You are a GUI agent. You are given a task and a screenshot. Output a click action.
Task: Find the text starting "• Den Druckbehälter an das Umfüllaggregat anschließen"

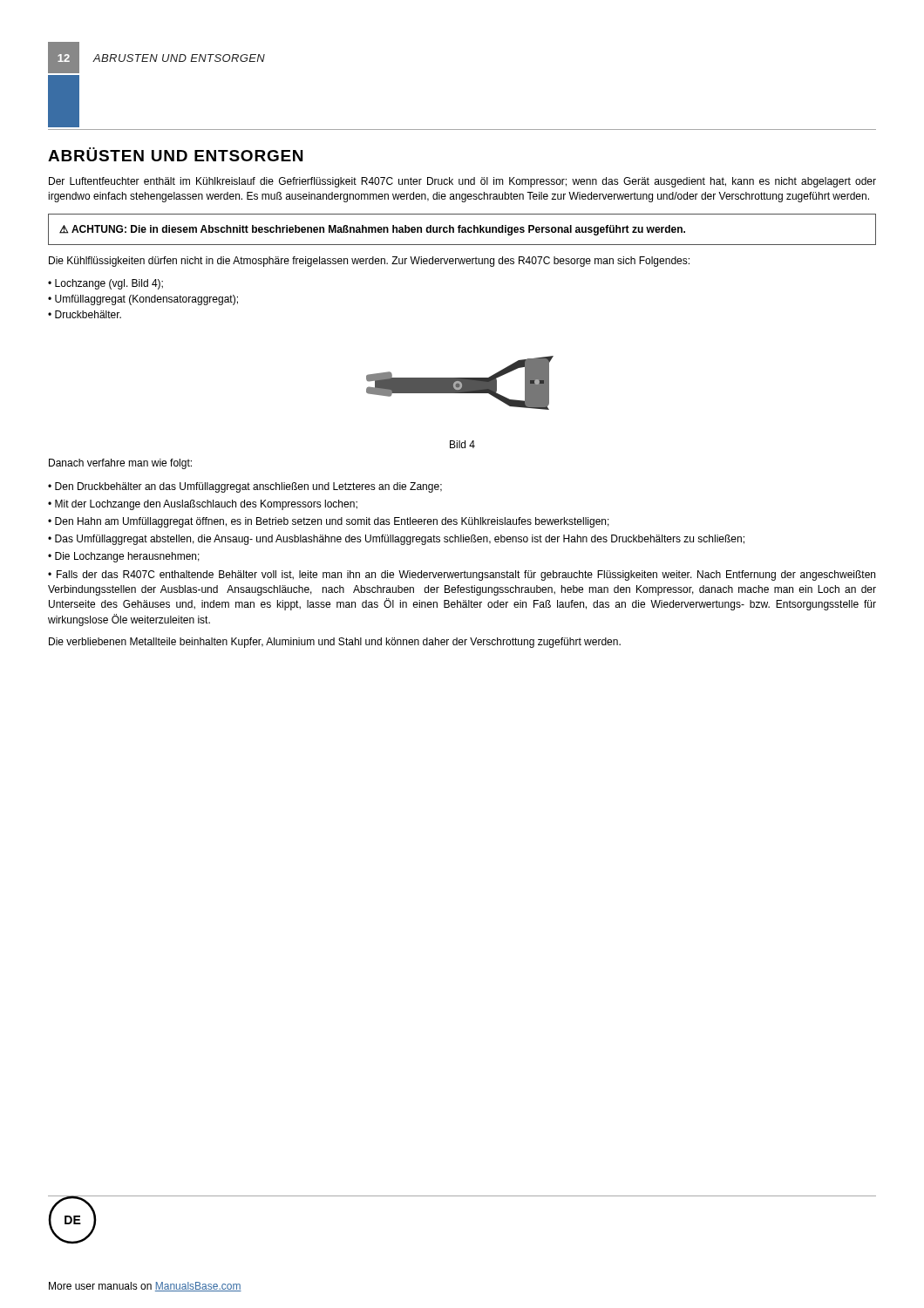coord(245,486)
